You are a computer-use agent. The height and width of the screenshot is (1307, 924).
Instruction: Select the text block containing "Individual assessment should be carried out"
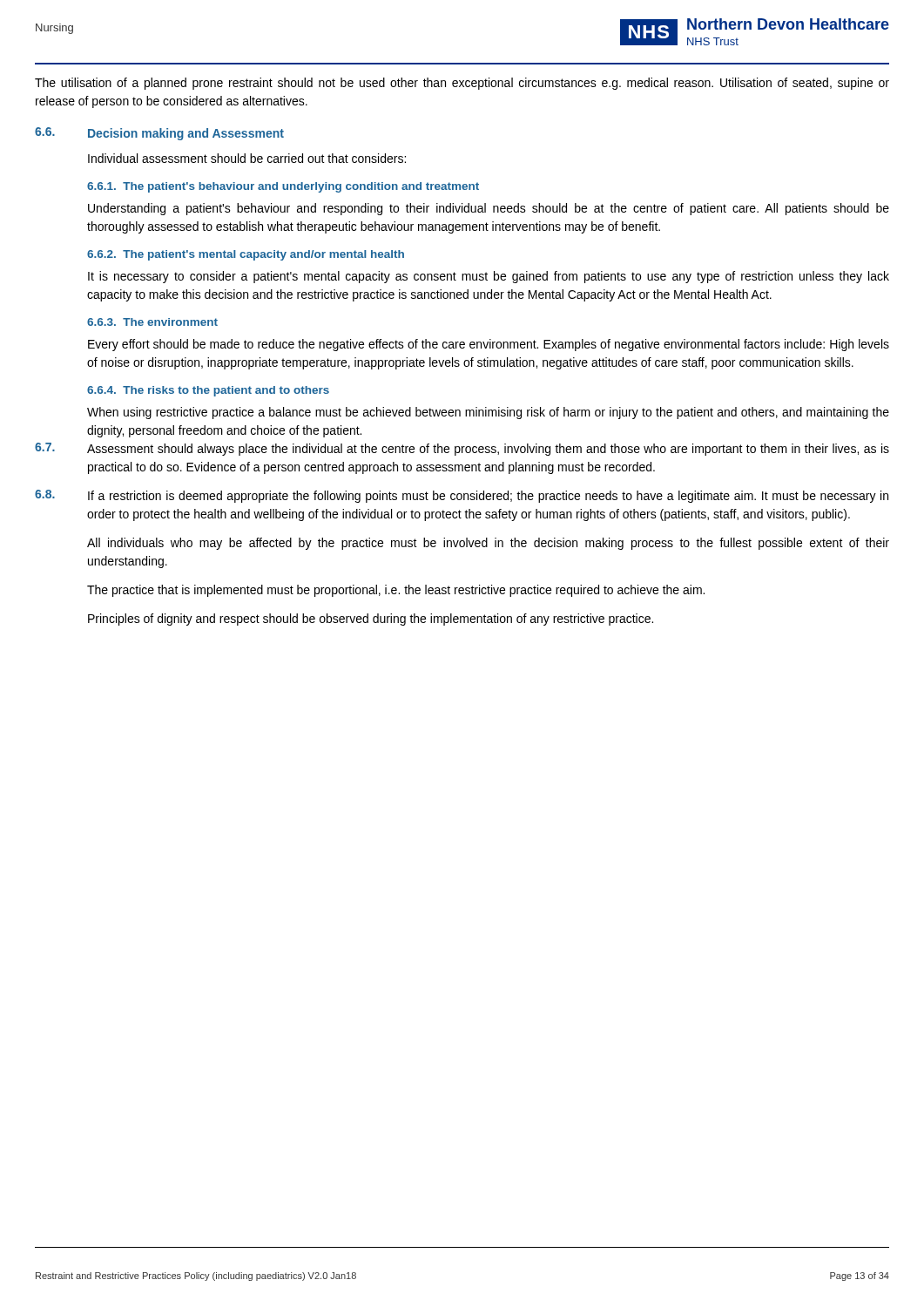pos(247,159)
